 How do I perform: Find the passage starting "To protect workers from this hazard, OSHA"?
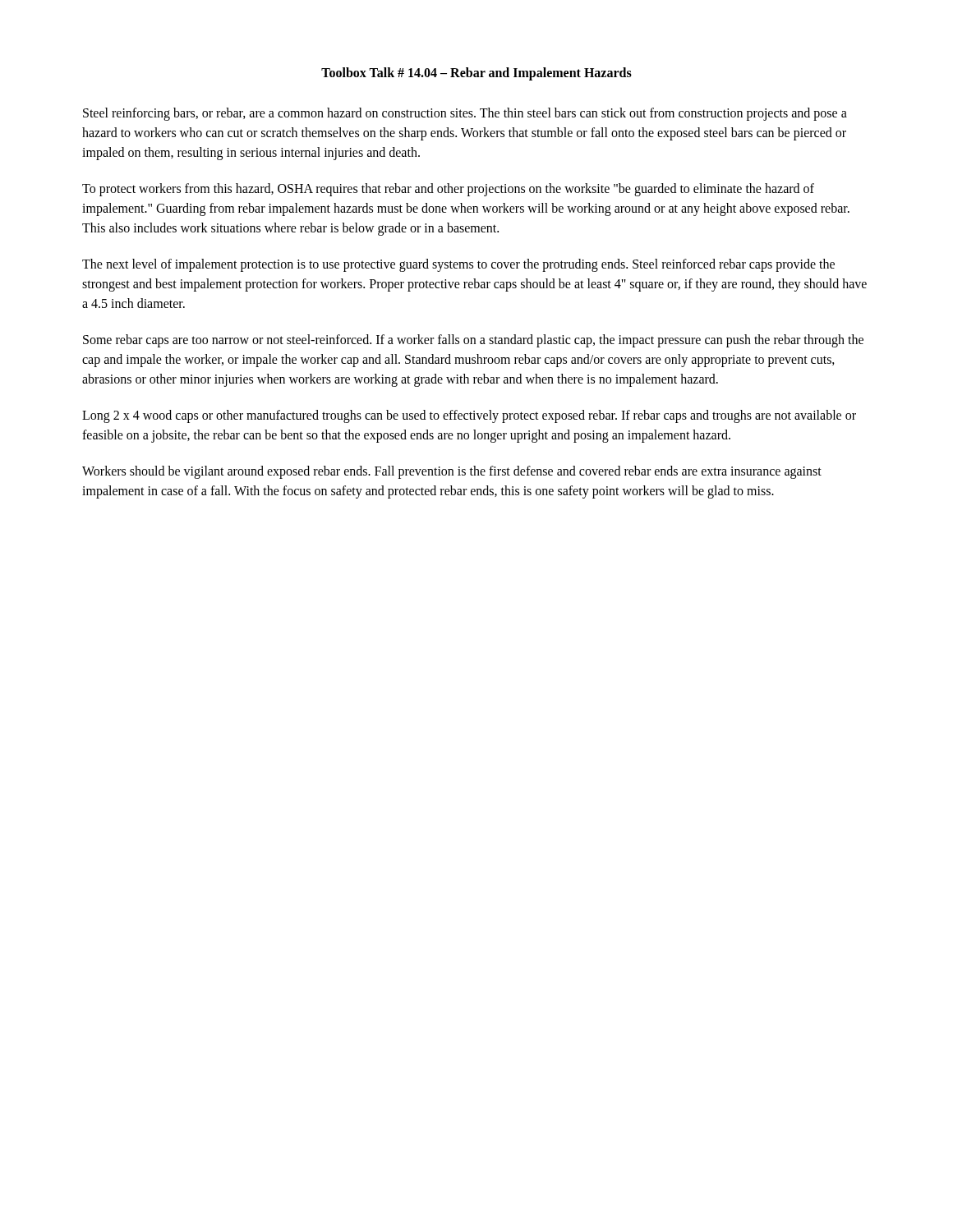466,208
